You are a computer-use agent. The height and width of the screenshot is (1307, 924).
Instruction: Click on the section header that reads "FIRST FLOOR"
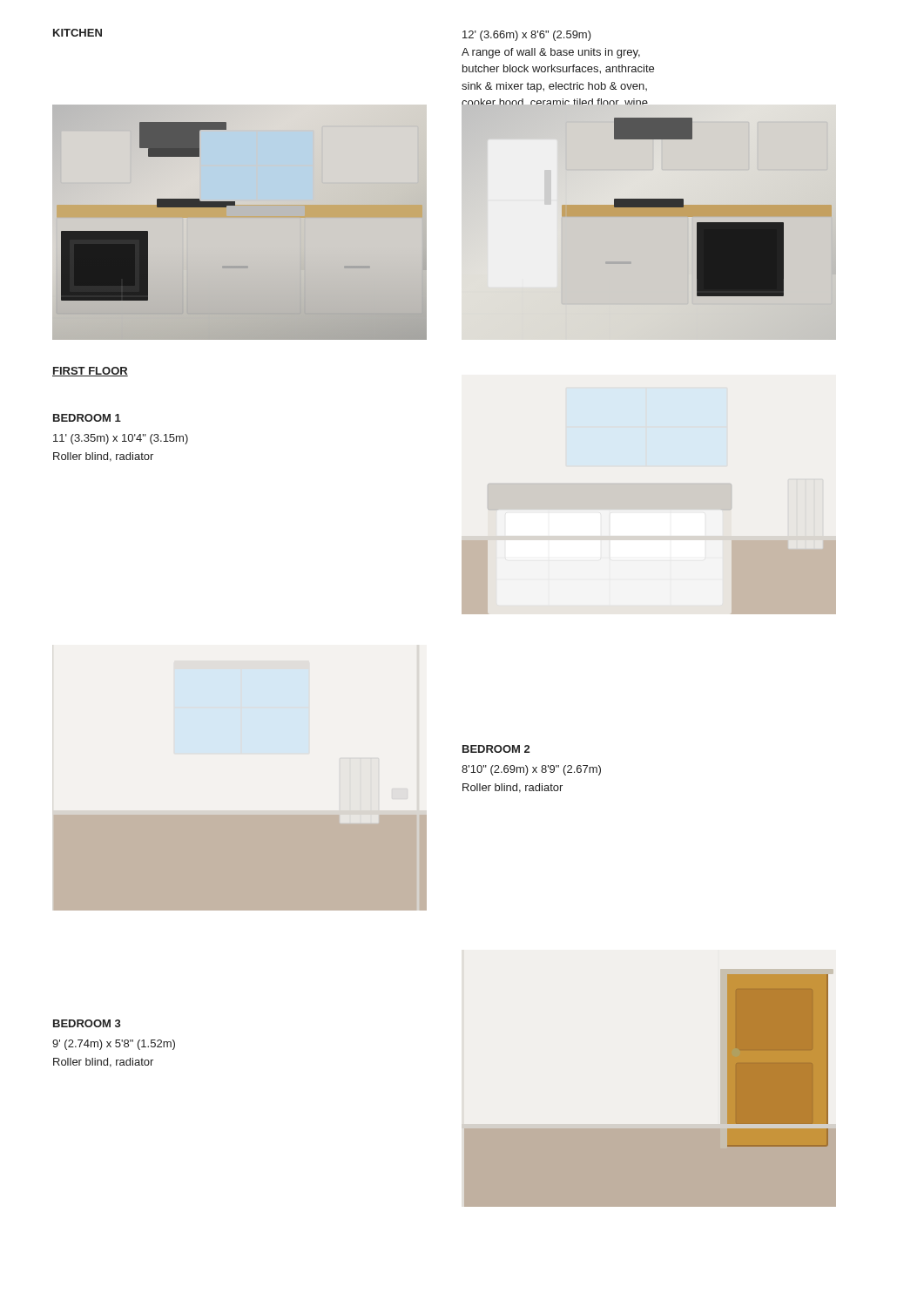(90, 371)
